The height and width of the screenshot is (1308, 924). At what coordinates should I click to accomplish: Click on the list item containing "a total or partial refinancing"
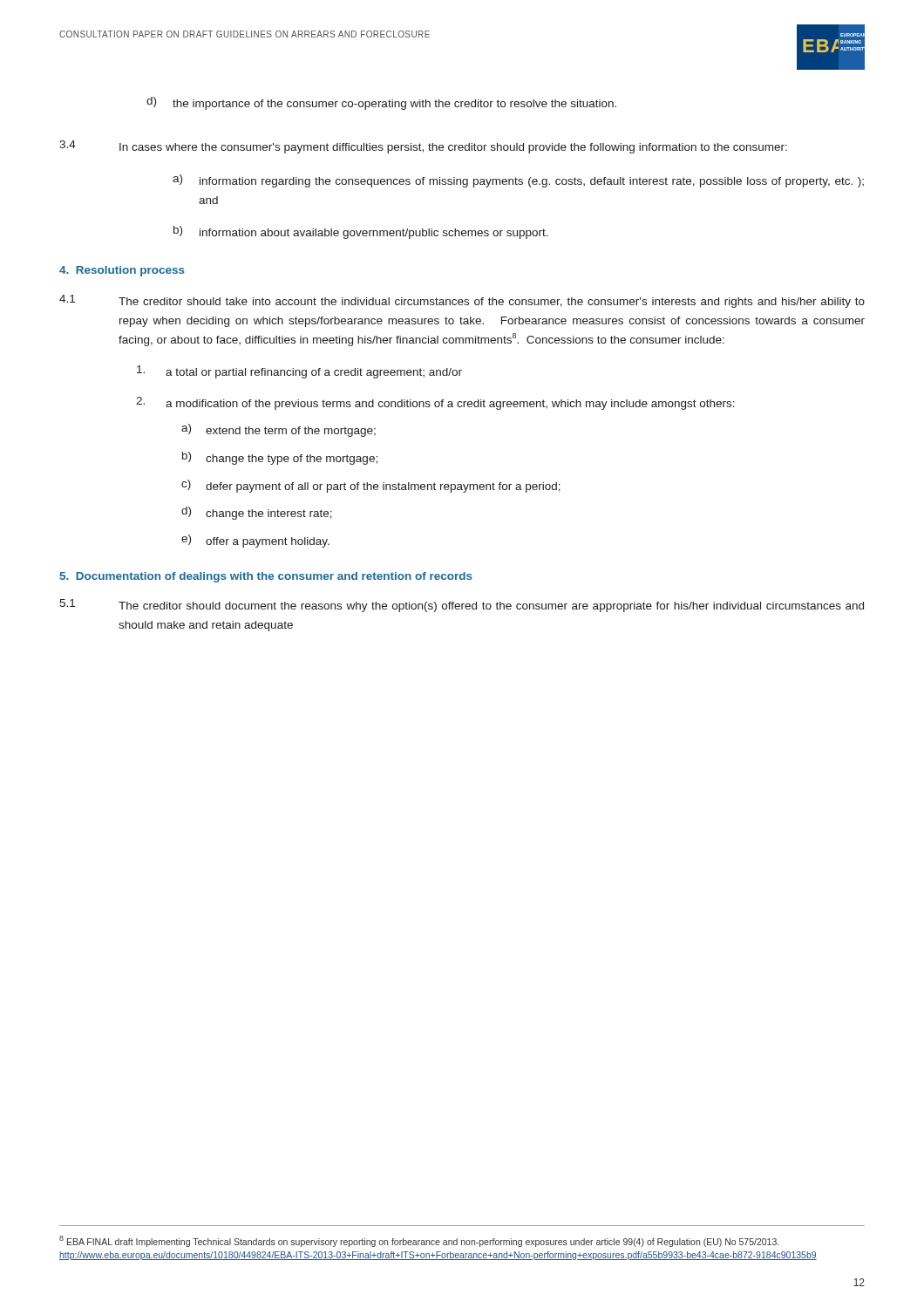click(x=299, y=372)
